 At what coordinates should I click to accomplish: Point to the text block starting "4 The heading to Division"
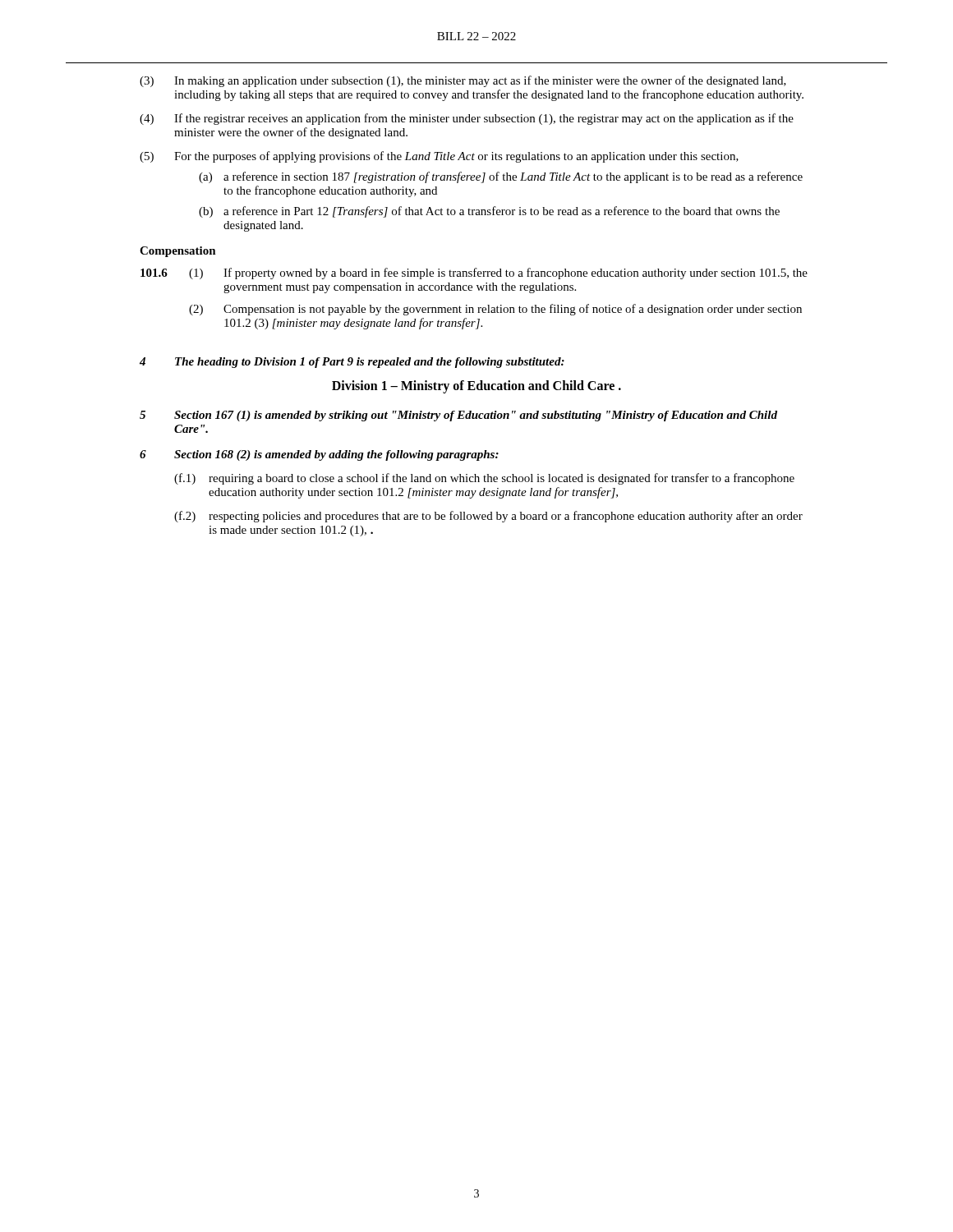(x=476, y=362)
